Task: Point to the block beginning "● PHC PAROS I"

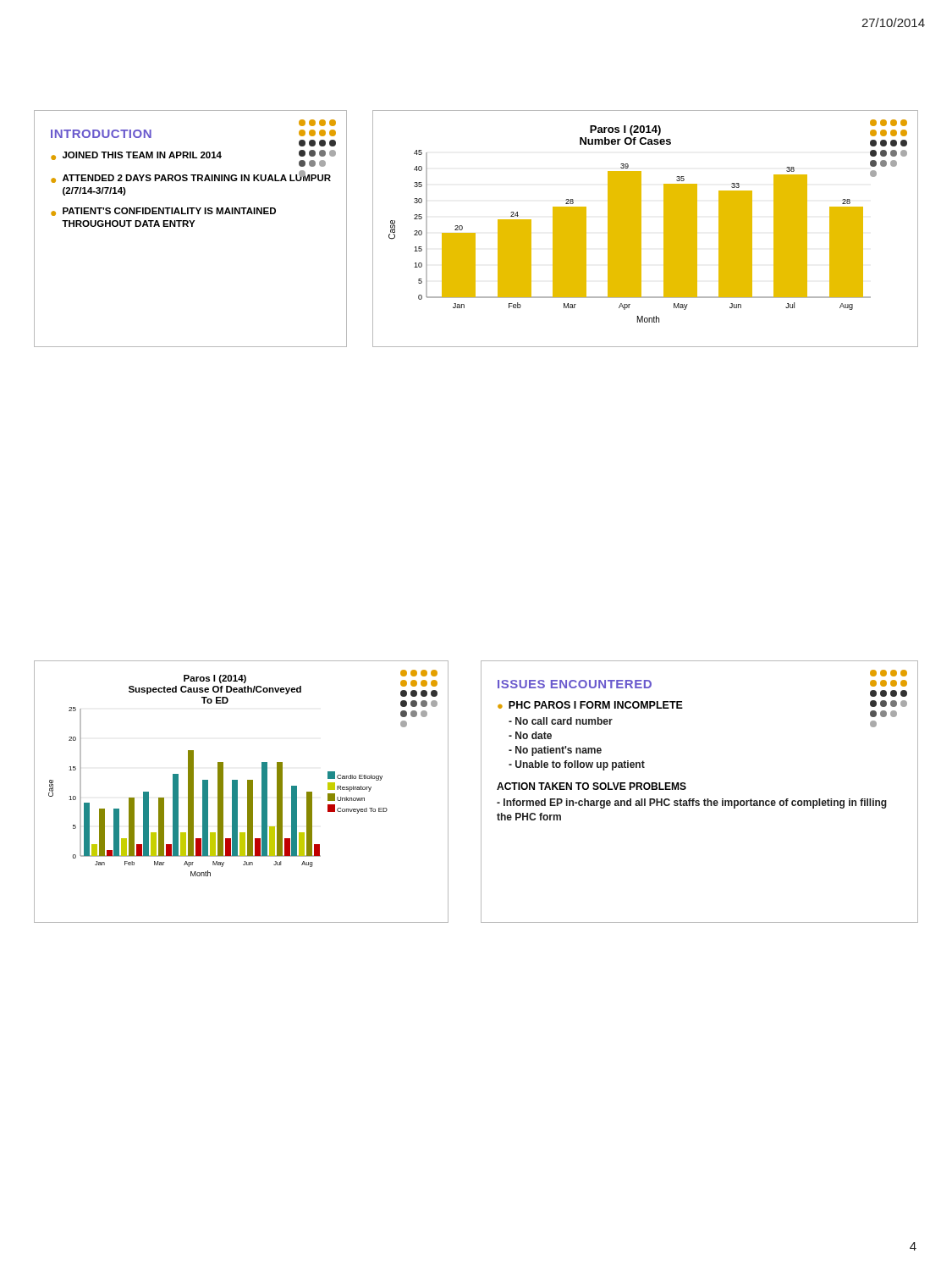Action: click(x=590, y=706)
